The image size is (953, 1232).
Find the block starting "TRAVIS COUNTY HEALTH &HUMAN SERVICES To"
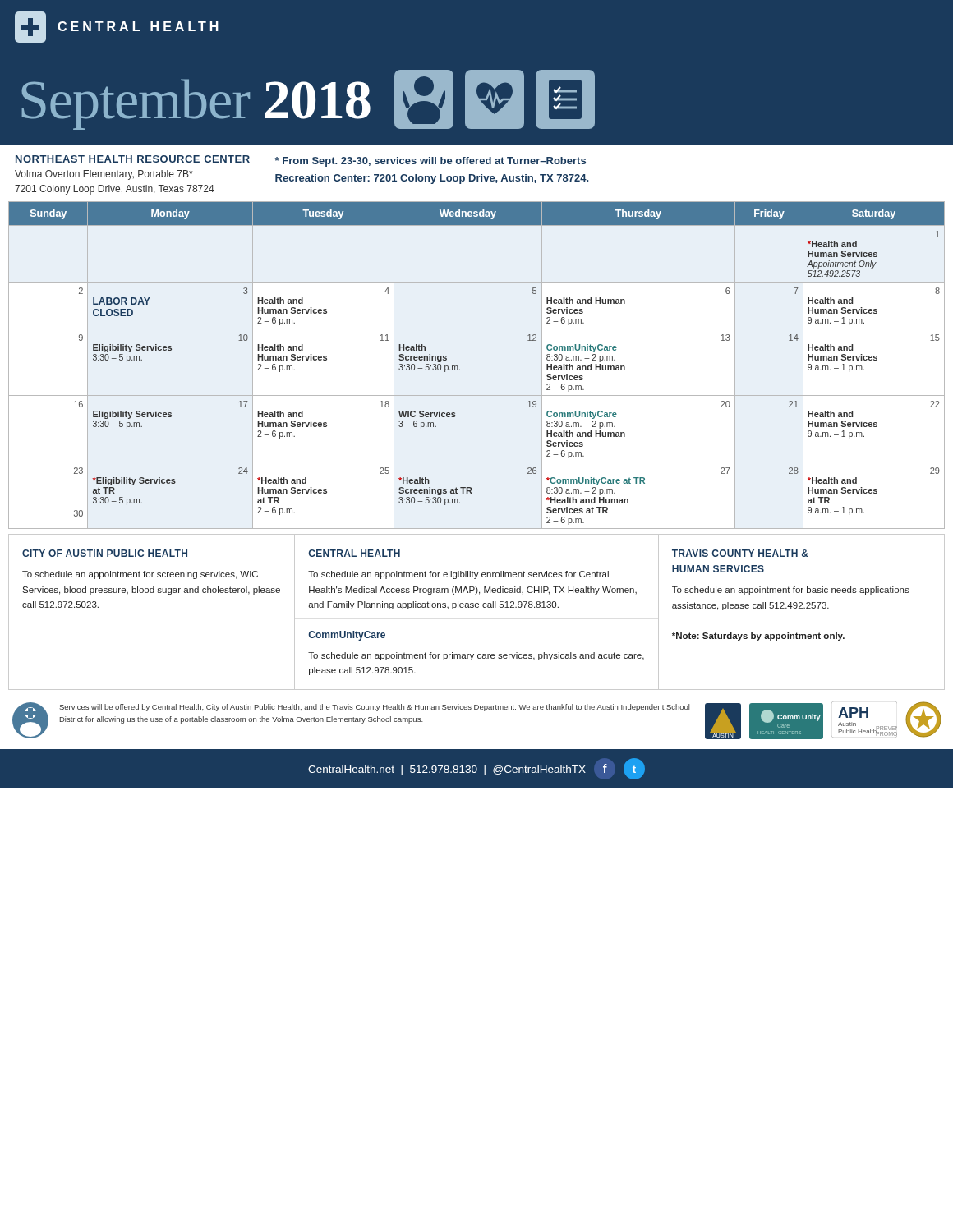[x=801, y=593]
